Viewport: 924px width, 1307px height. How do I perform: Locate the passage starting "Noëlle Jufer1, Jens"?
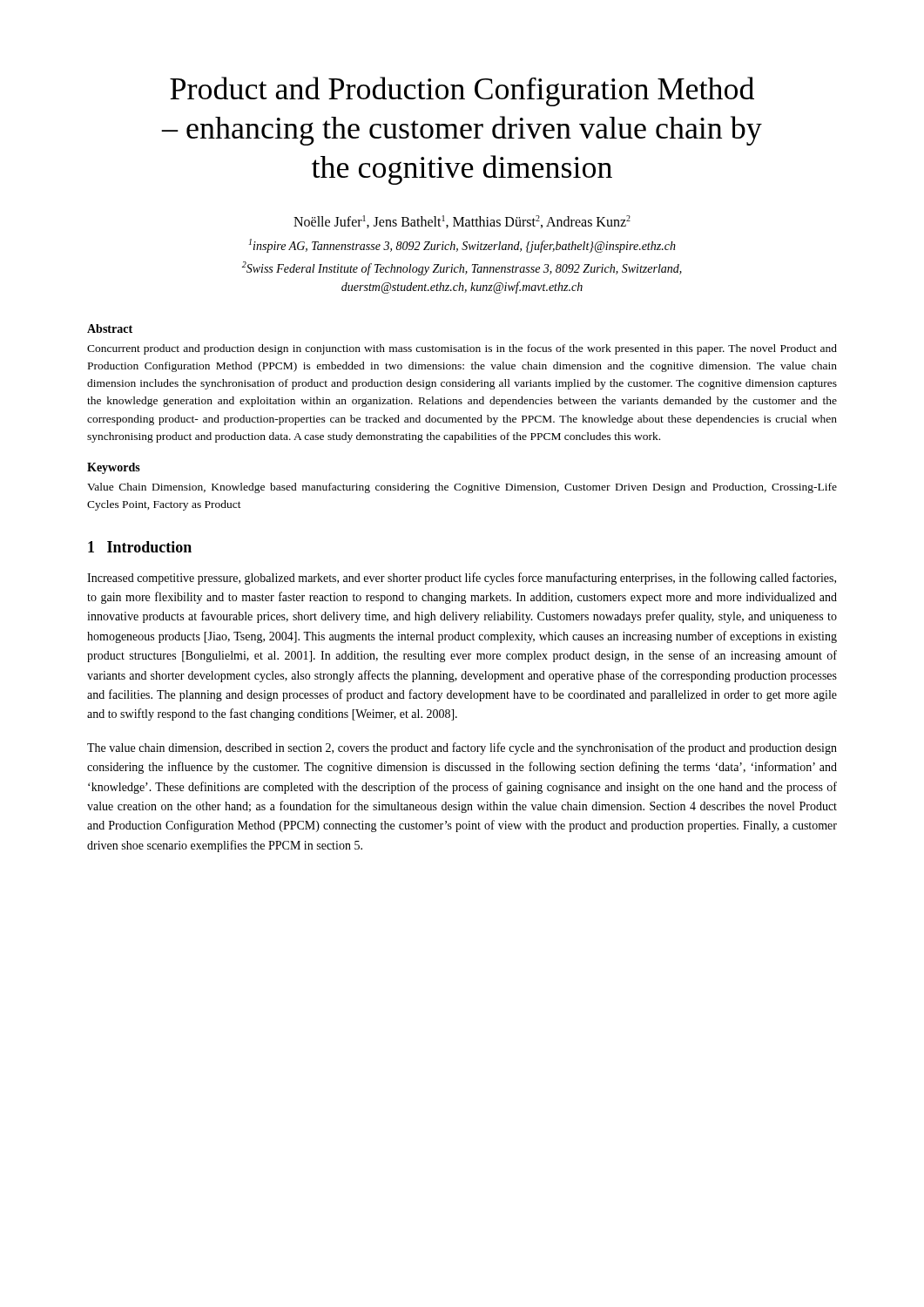click(x=462, y=221)
